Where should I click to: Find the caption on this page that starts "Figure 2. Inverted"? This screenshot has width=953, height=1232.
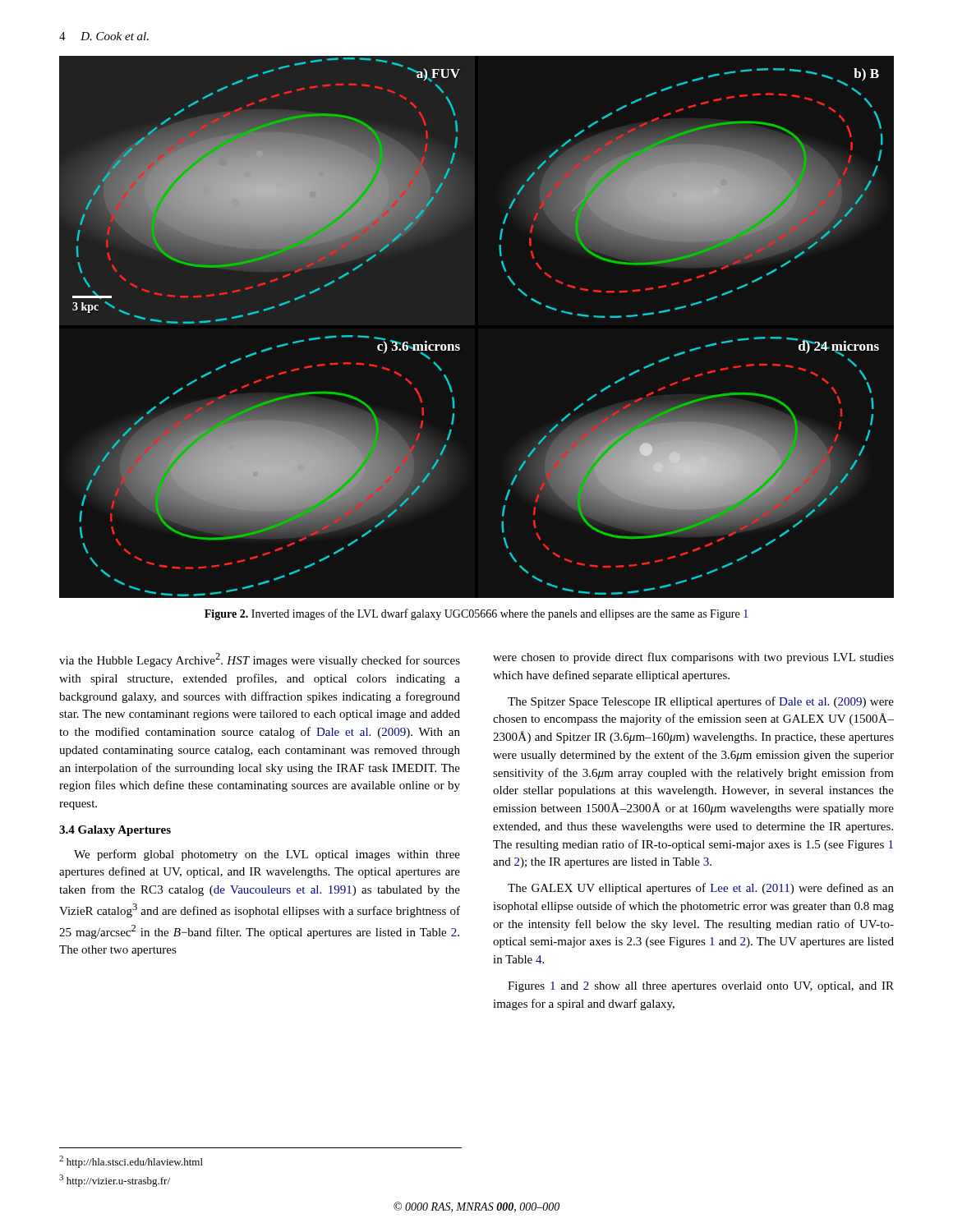pyautogui.click(x=476, y=614)
